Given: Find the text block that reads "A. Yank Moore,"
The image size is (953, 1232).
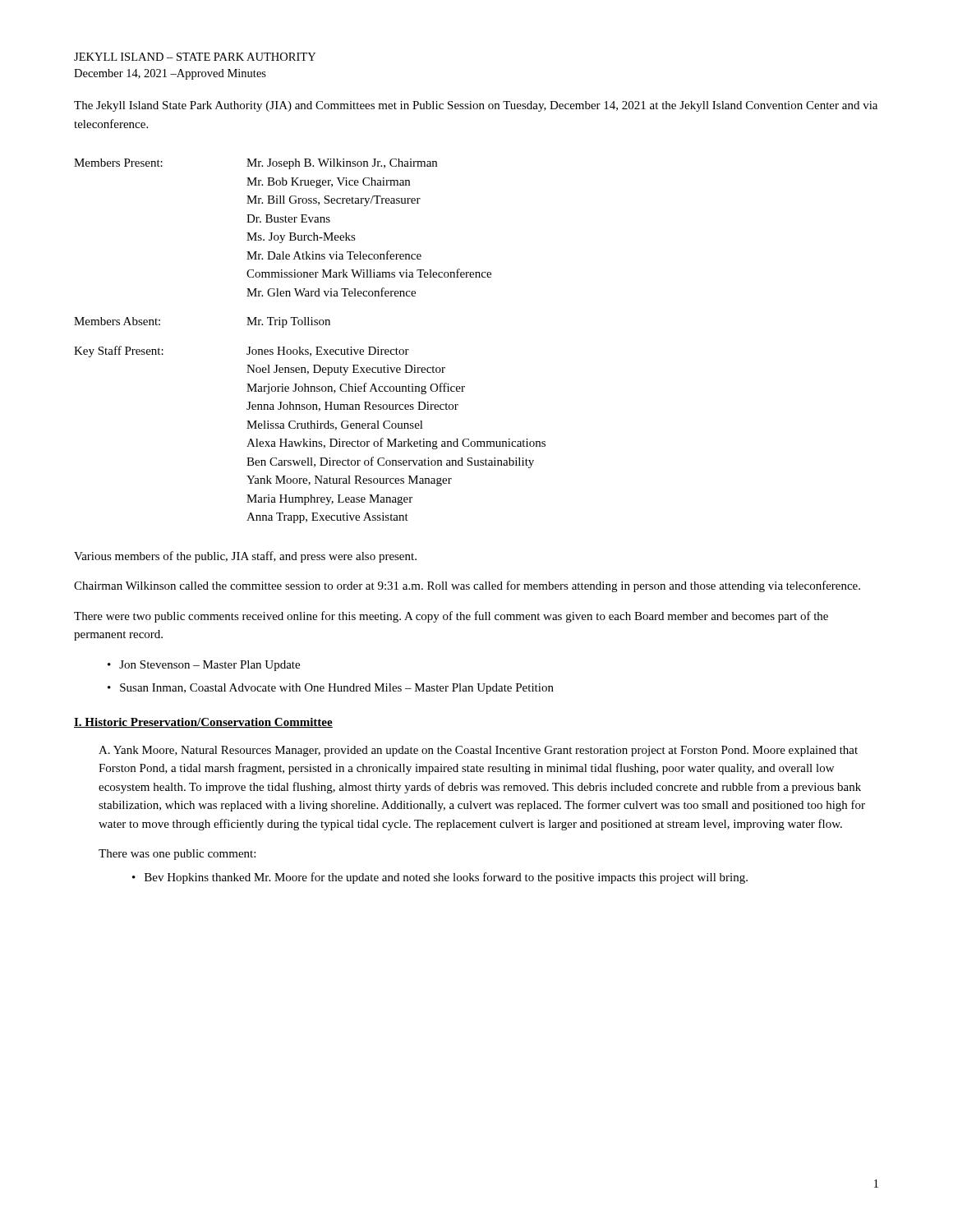Looking at the screenshot, I should (482, 787).
